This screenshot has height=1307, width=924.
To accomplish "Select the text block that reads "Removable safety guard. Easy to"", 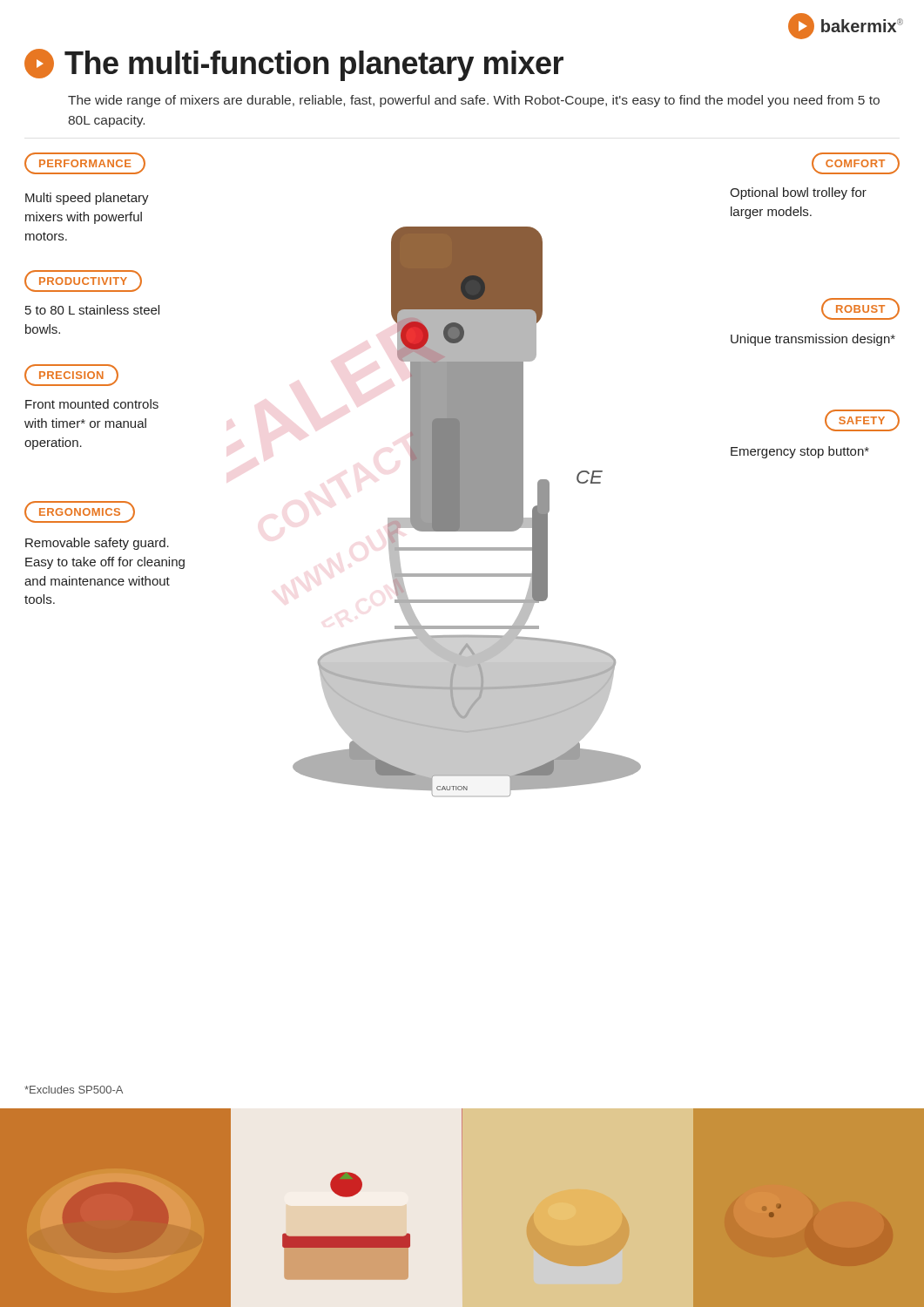I will click(x=105, y=571).
